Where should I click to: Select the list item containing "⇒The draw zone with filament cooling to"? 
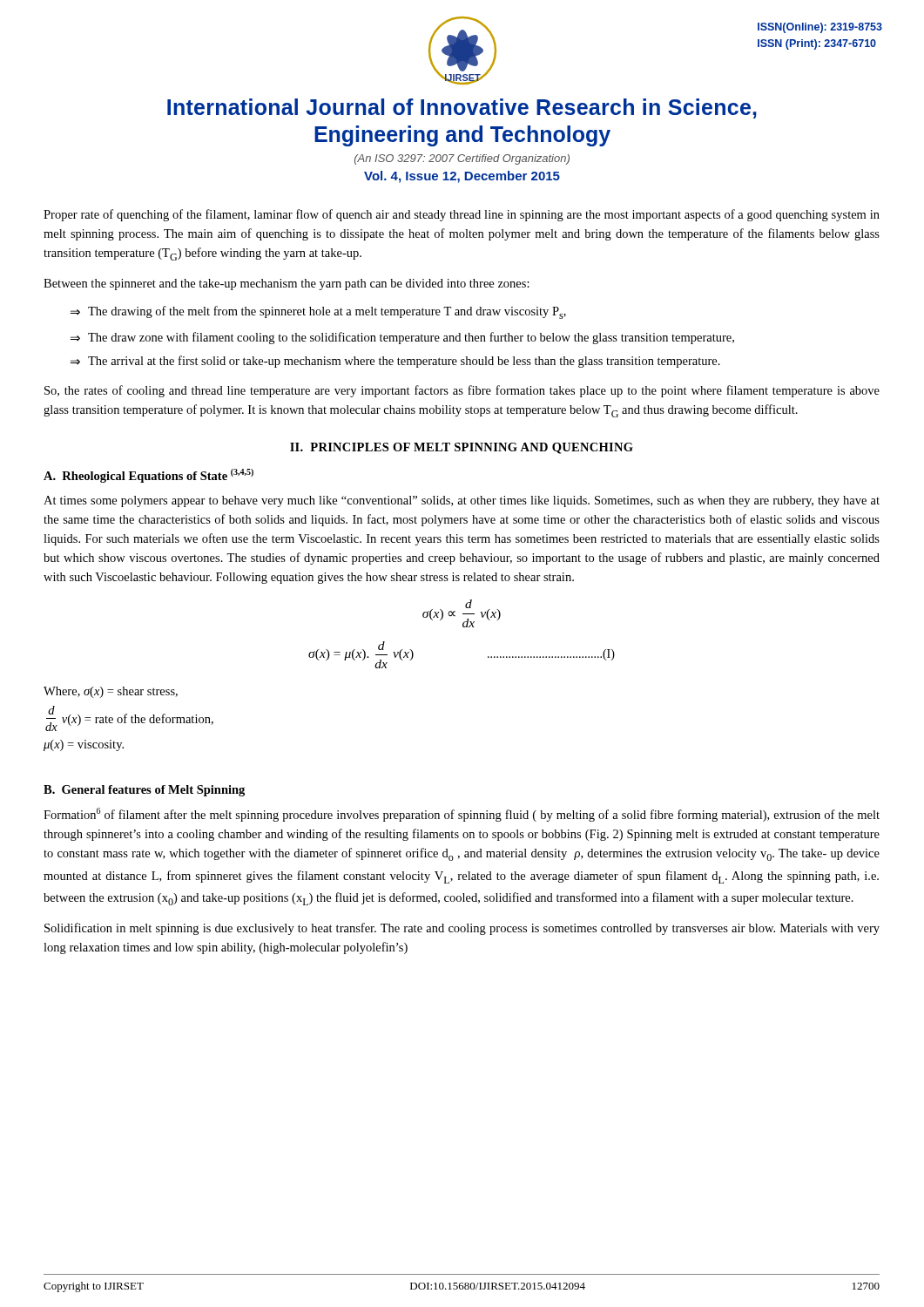(x=402, y=338)
